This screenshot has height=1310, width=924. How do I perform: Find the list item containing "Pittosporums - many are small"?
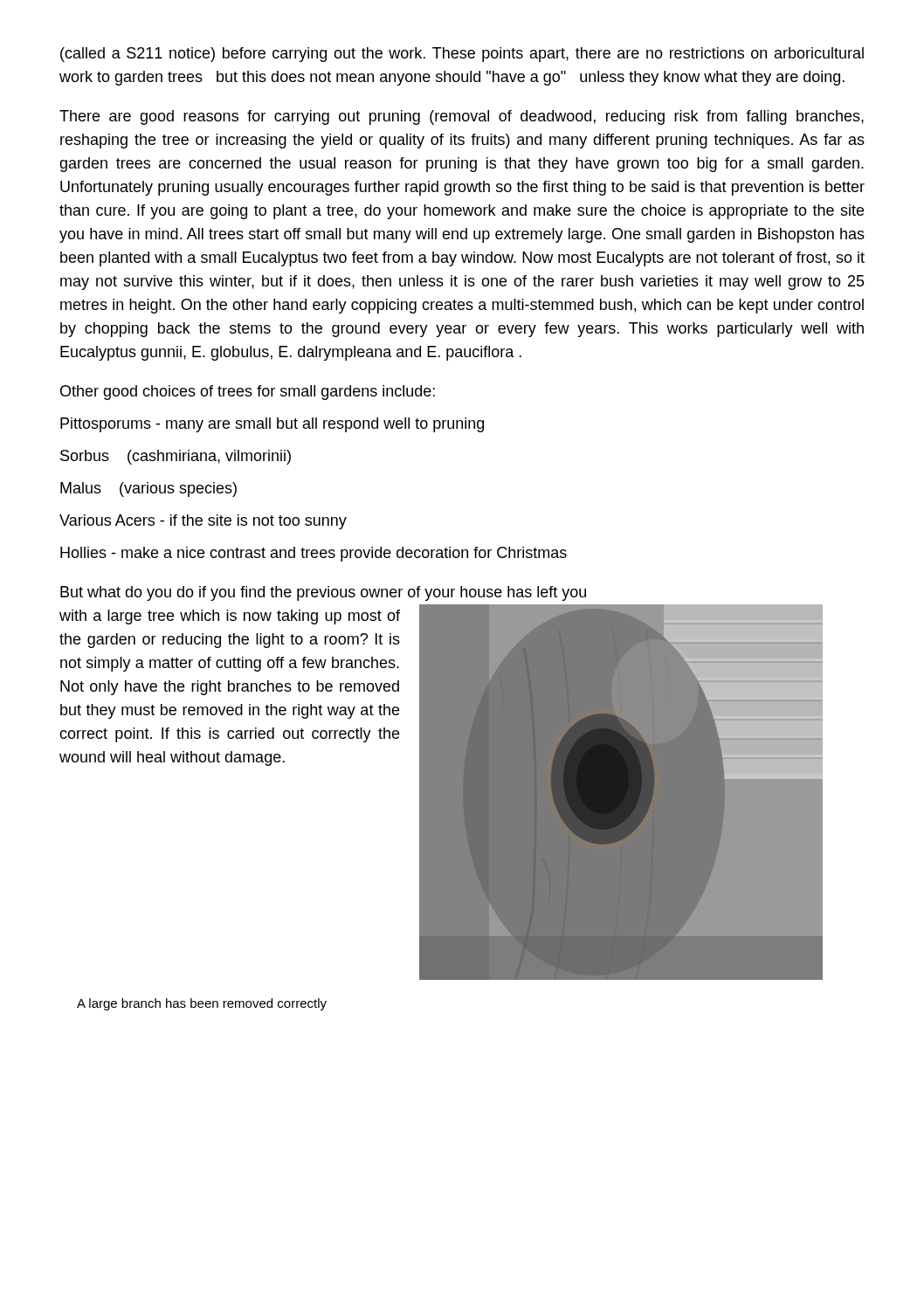[x=272, y=424]
